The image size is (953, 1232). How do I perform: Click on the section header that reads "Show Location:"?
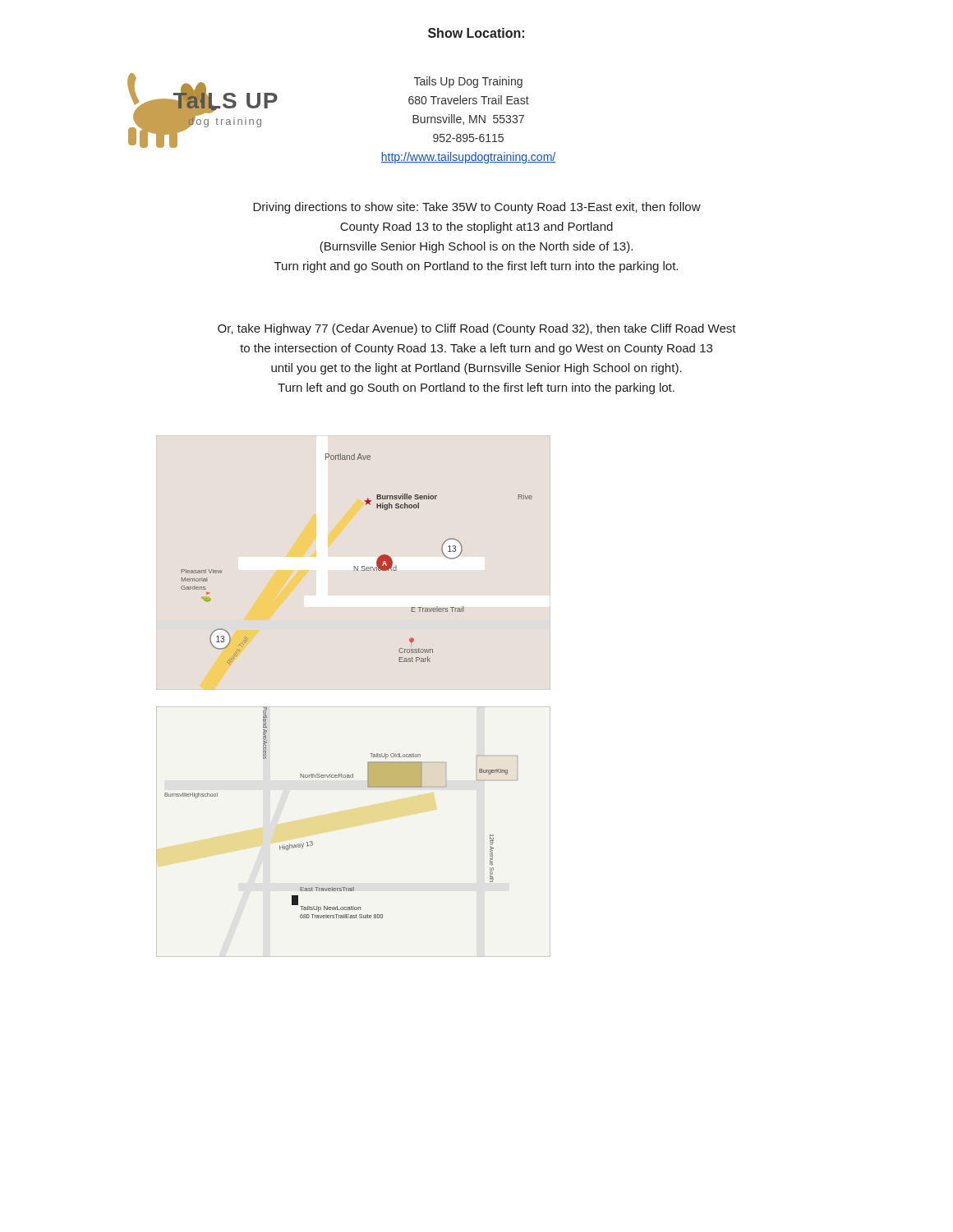[x=476, y=33]
